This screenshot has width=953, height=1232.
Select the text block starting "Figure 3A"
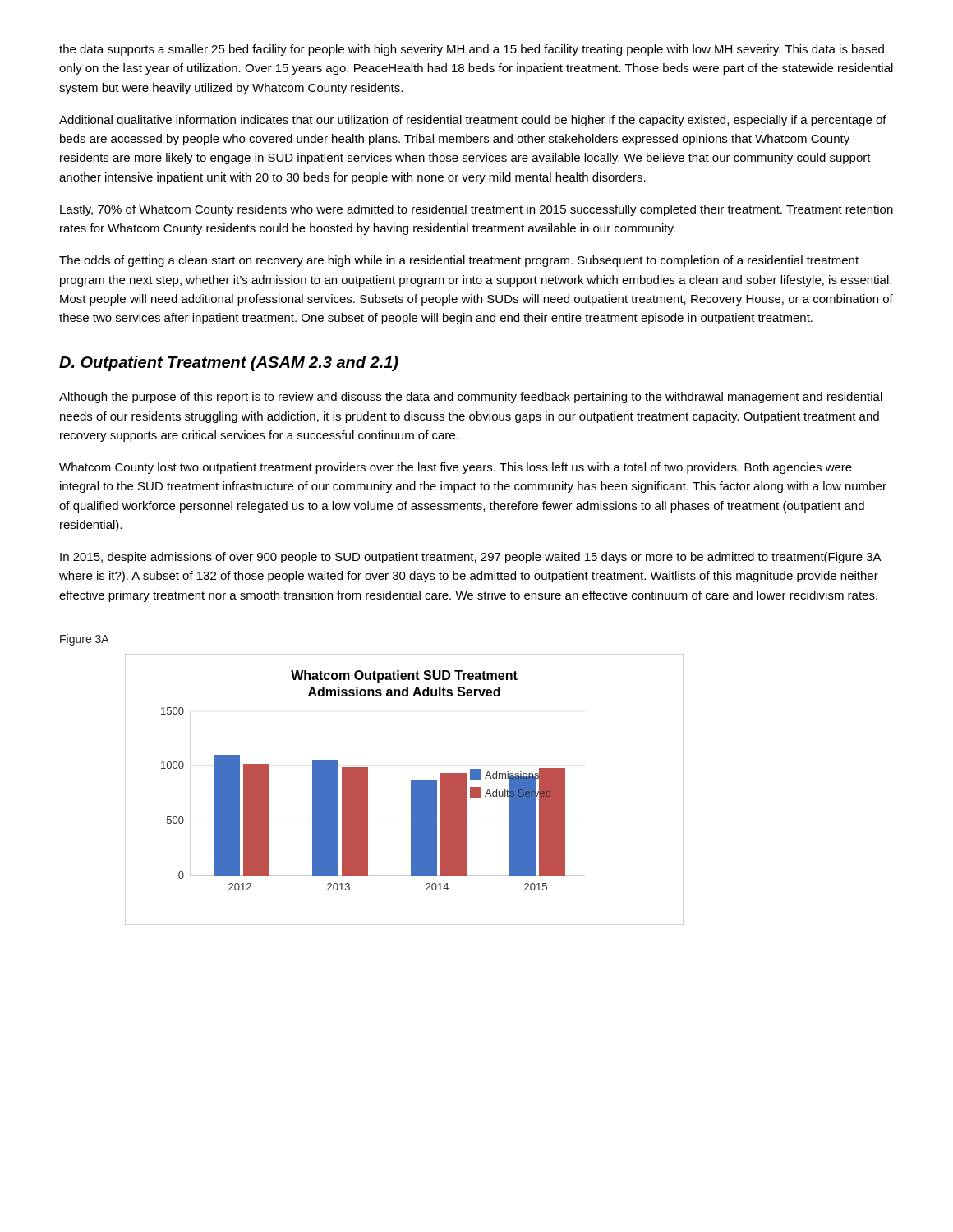pyautogui.click(x=84, y=639)
